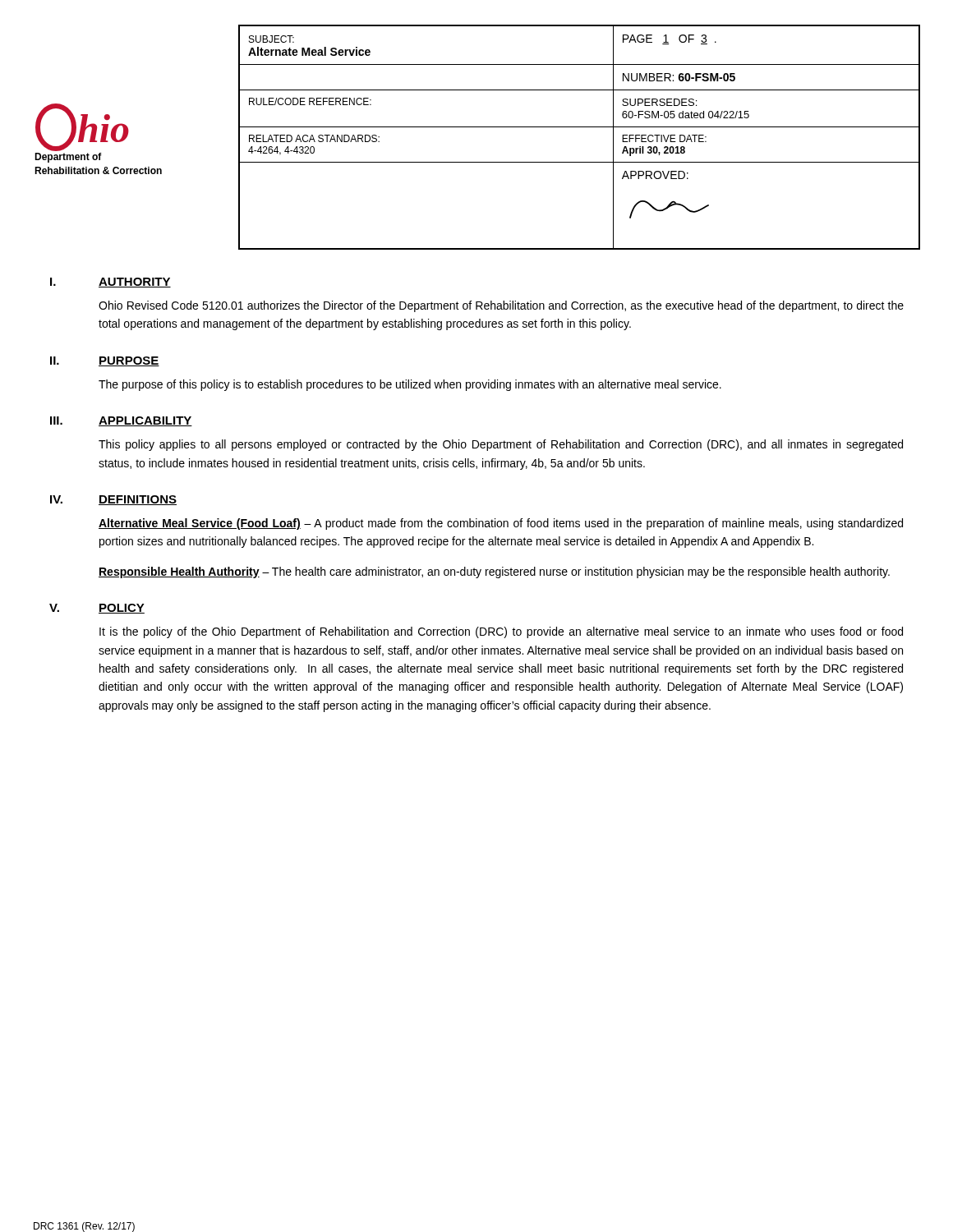Where is the passage that starts "It is the policy of the Ohio"?
This screenshot has width=953, height=1232.
pyautogui.click(x=501, y=669)
